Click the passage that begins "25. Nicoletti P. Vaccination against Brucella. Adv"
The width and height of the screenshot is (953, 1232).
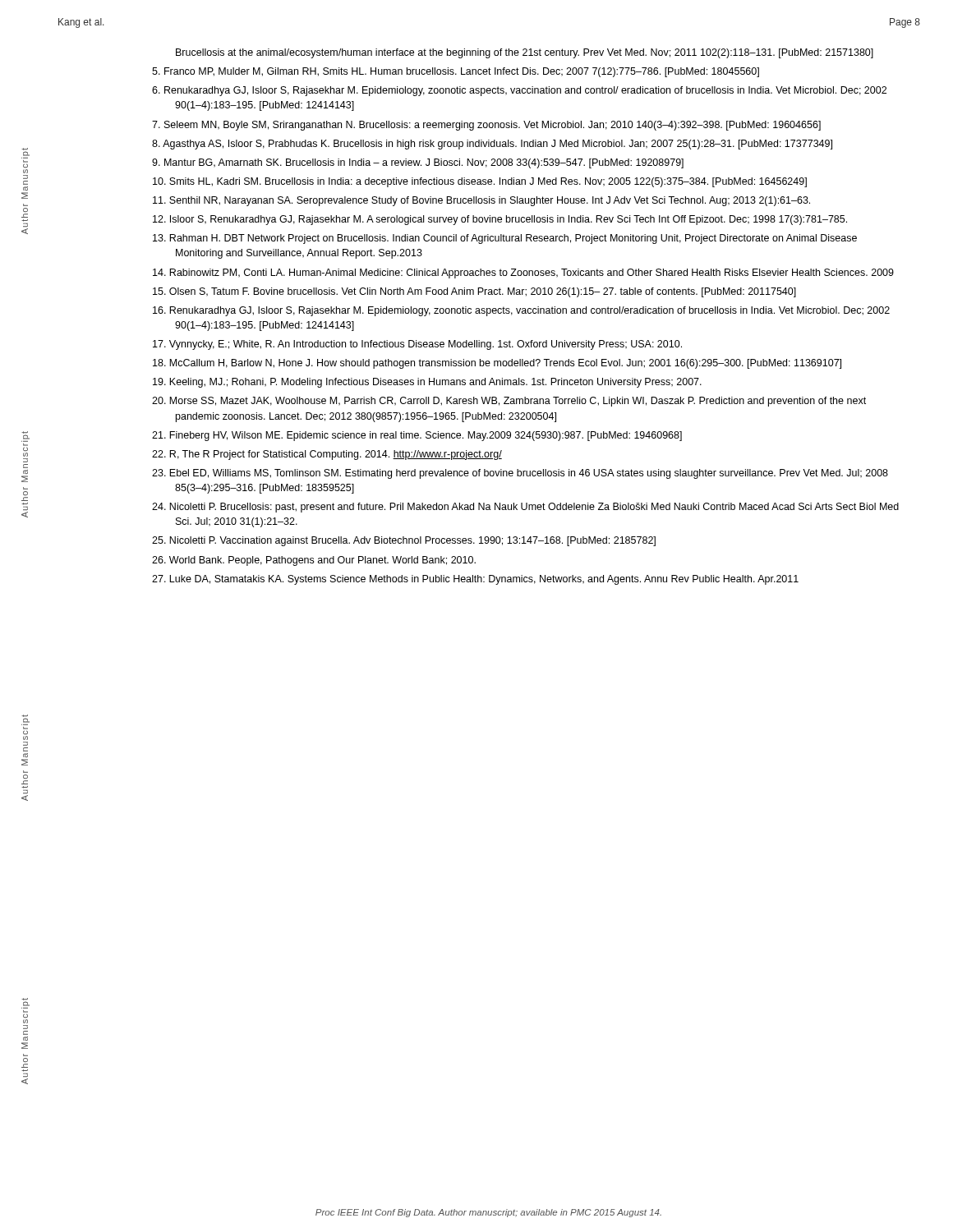coord(404,541)
